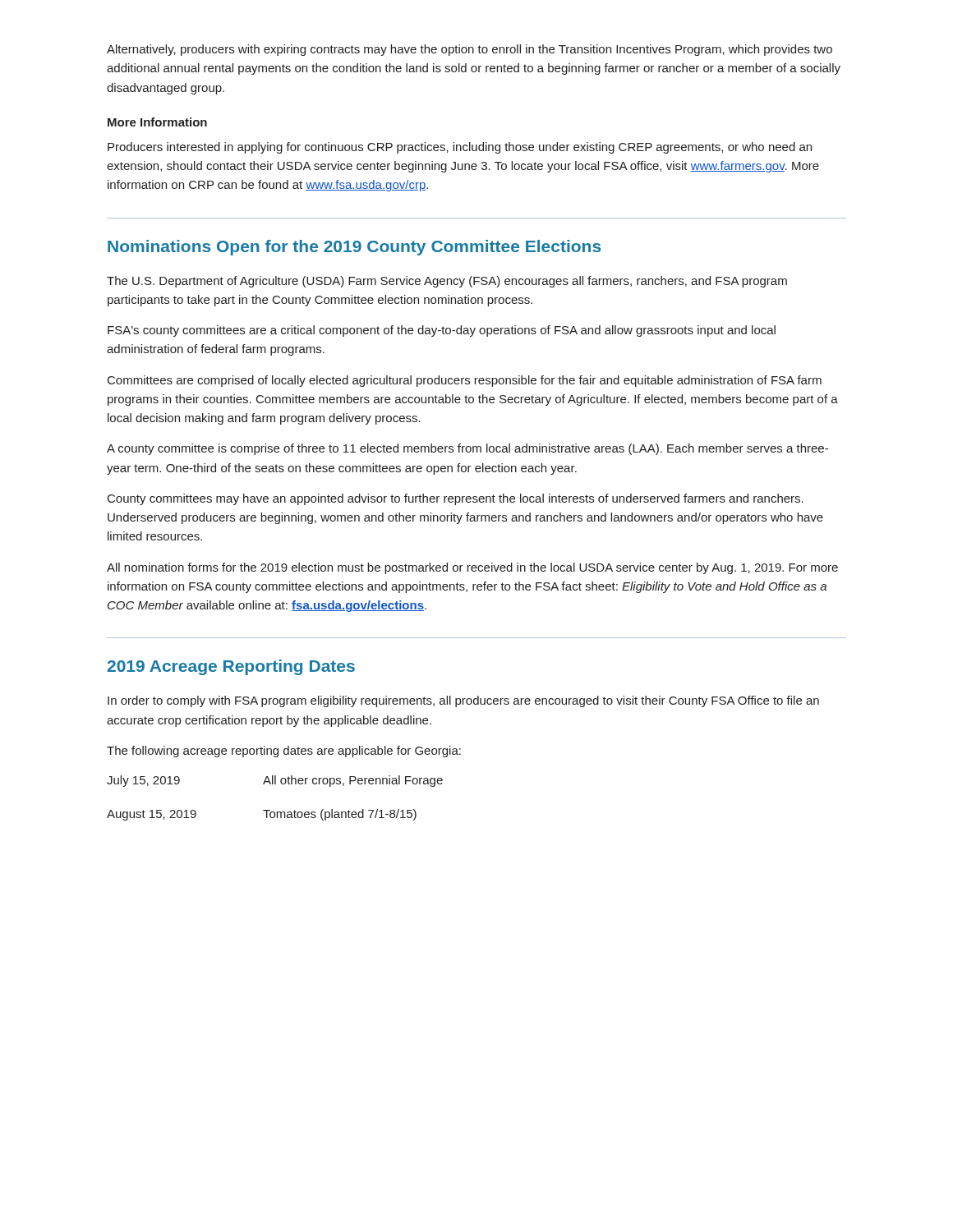The image size is (953, 1232).
Task: Click the passage that begins "Producers interested in applying for continuous"
Action: pos(463,166)
